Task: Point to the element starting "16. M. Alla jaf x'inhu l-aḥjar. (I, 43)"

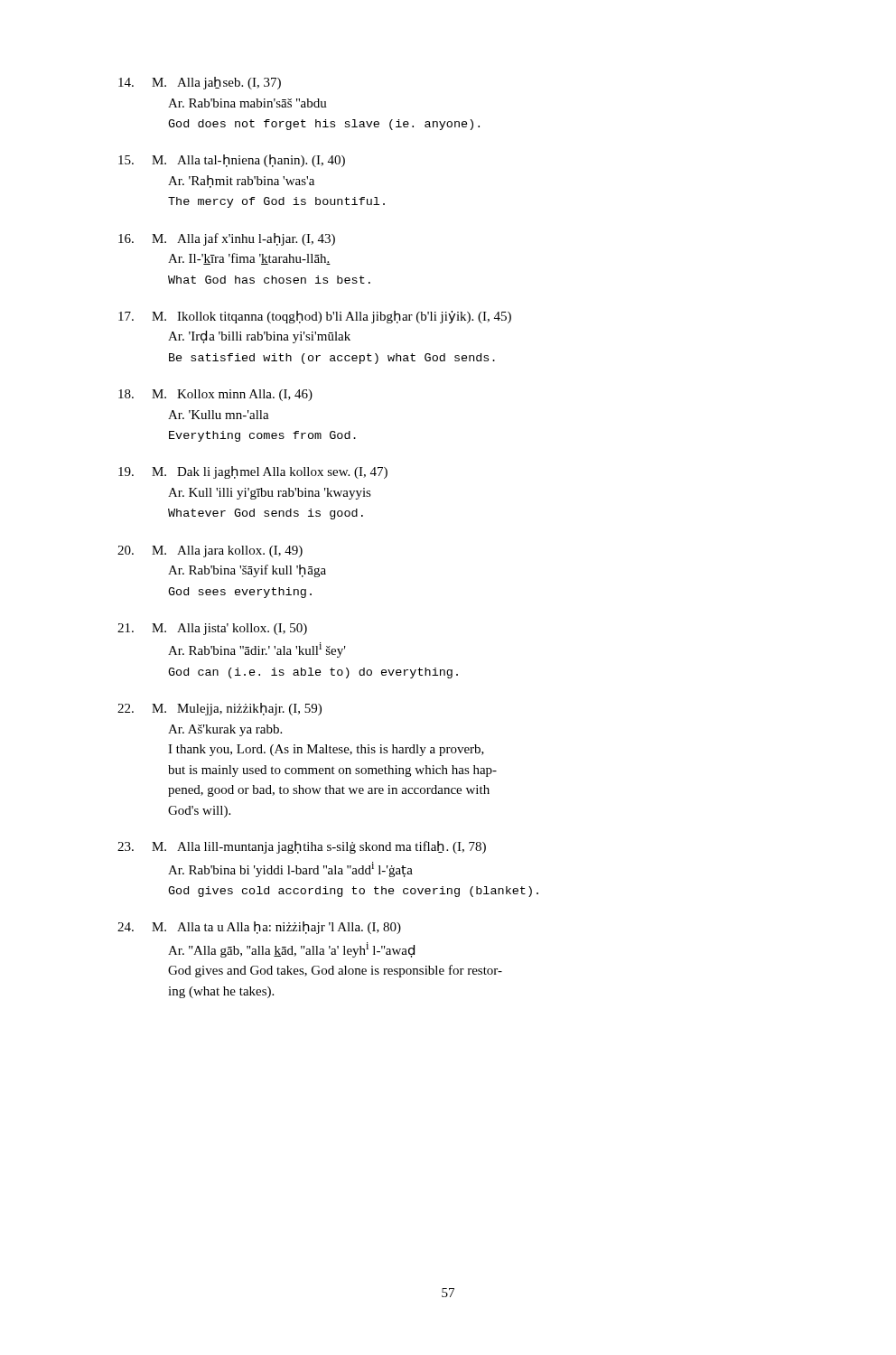Action: (x=227, y=239)
